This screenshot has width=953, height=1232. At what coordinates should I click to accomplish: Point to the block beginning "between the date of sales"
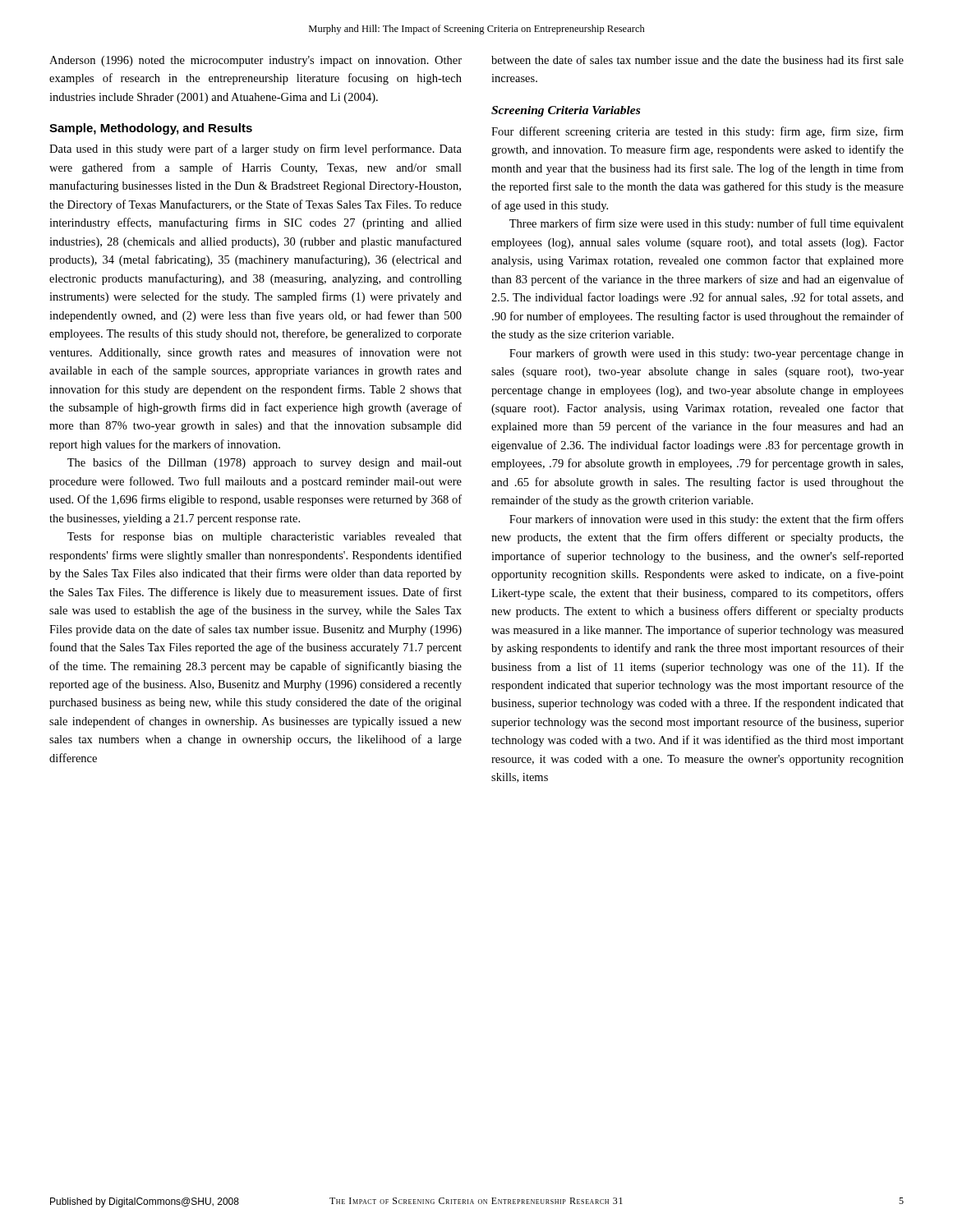pyautogui.click(x=698, y=69)
